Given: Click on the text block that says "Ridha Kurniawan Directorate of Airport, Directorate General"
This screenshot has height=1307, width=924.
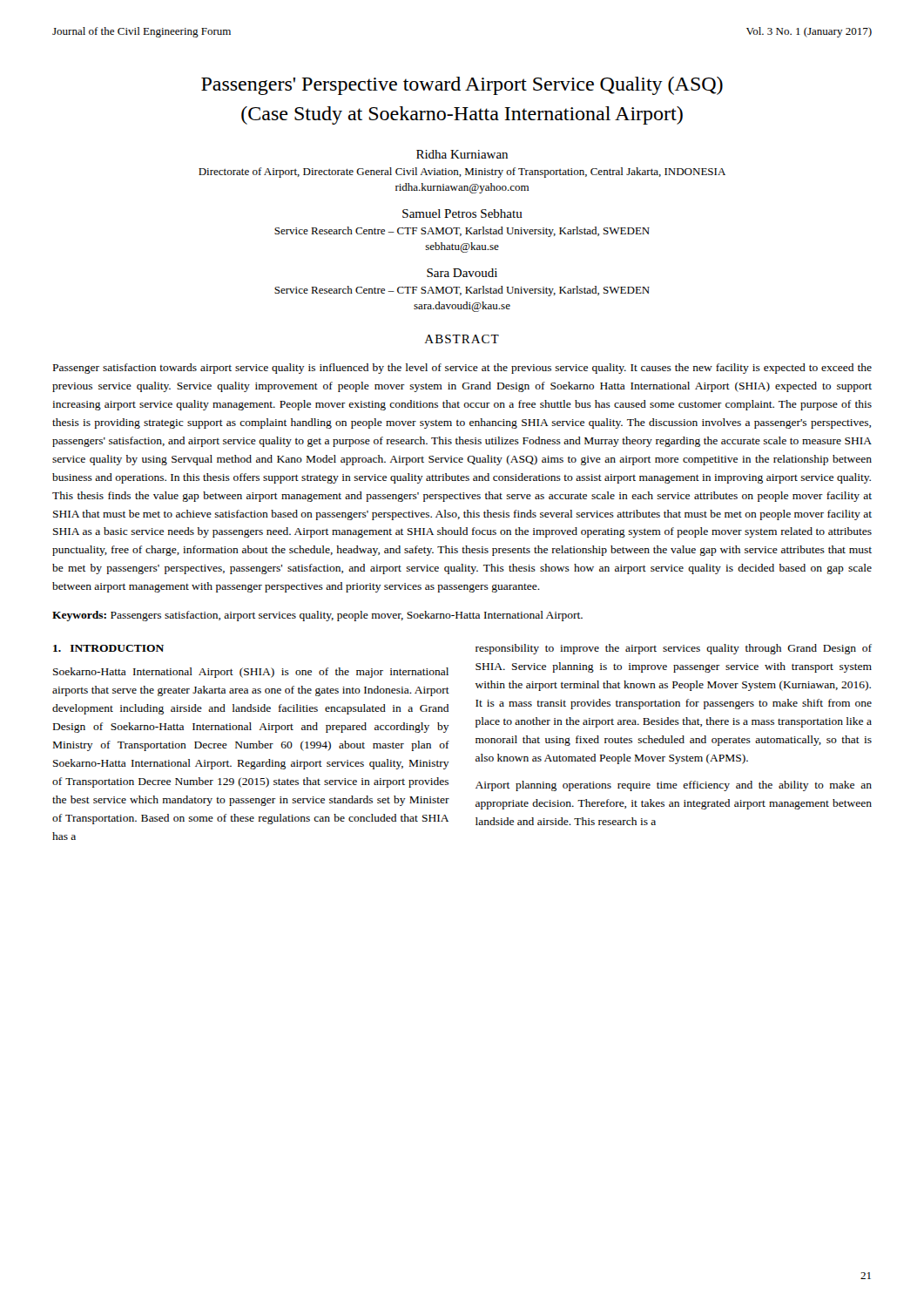Looking at the screenshot, I should click(x=462, y=171).
